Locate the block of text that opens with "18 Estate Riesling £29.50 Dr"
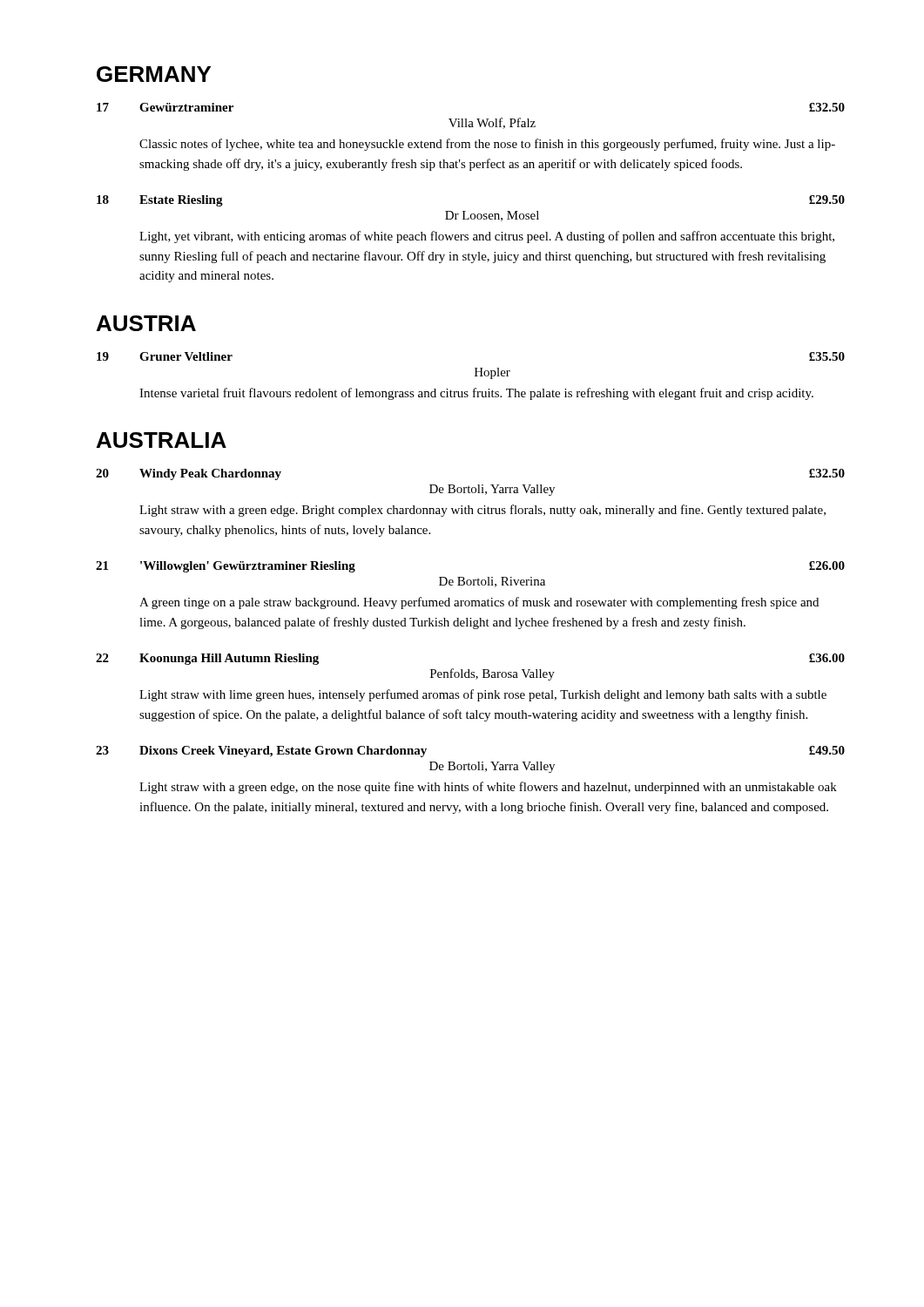The width and height of the screenshot is (924, 1307). (470, 239)
